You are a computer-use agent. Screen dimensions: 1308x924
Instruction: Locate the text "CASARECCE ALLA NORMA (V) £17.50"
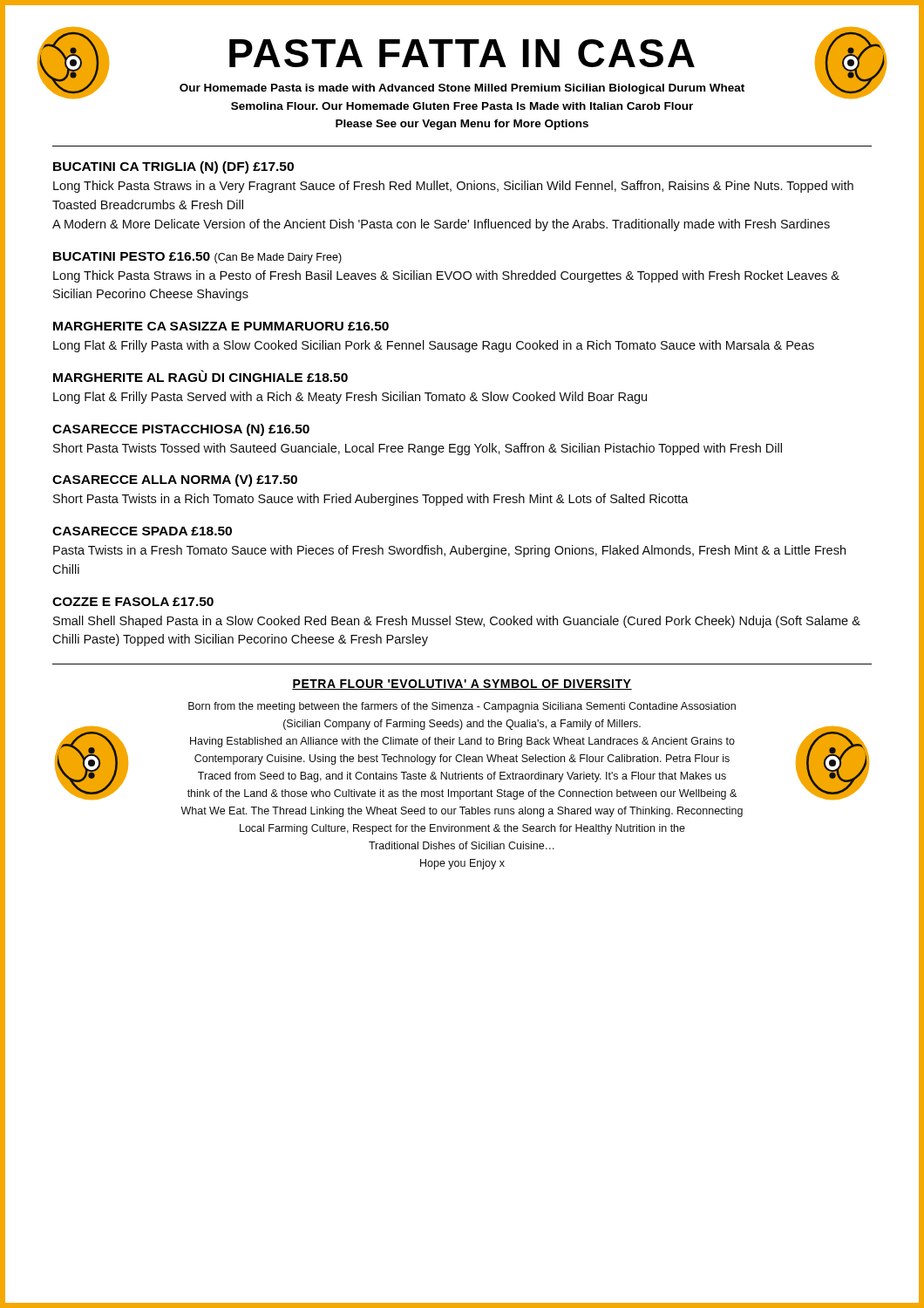(x=175, y=479)
